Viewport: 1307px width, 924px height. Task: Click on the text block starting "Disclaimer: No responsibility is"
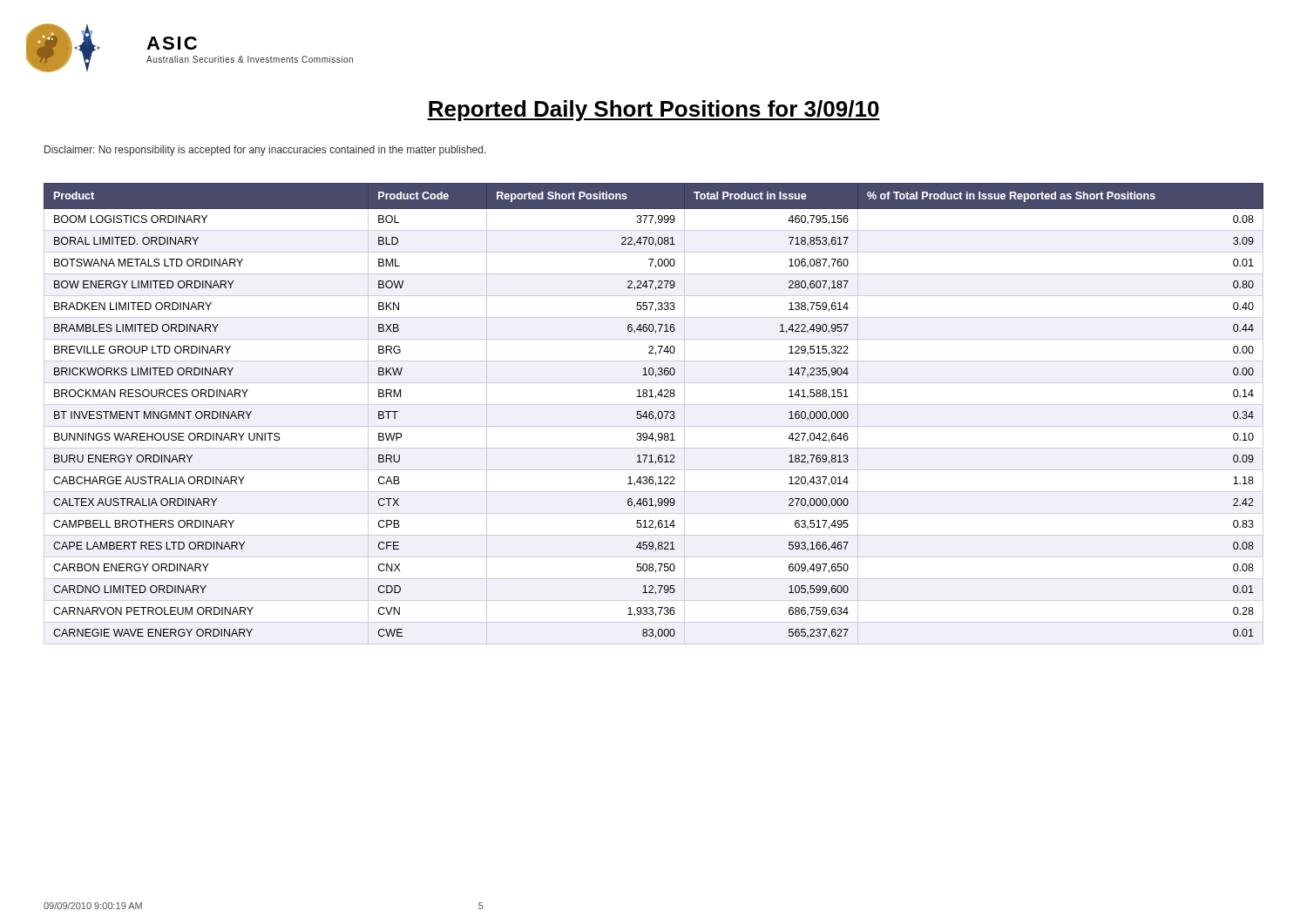tap(265, 150)
